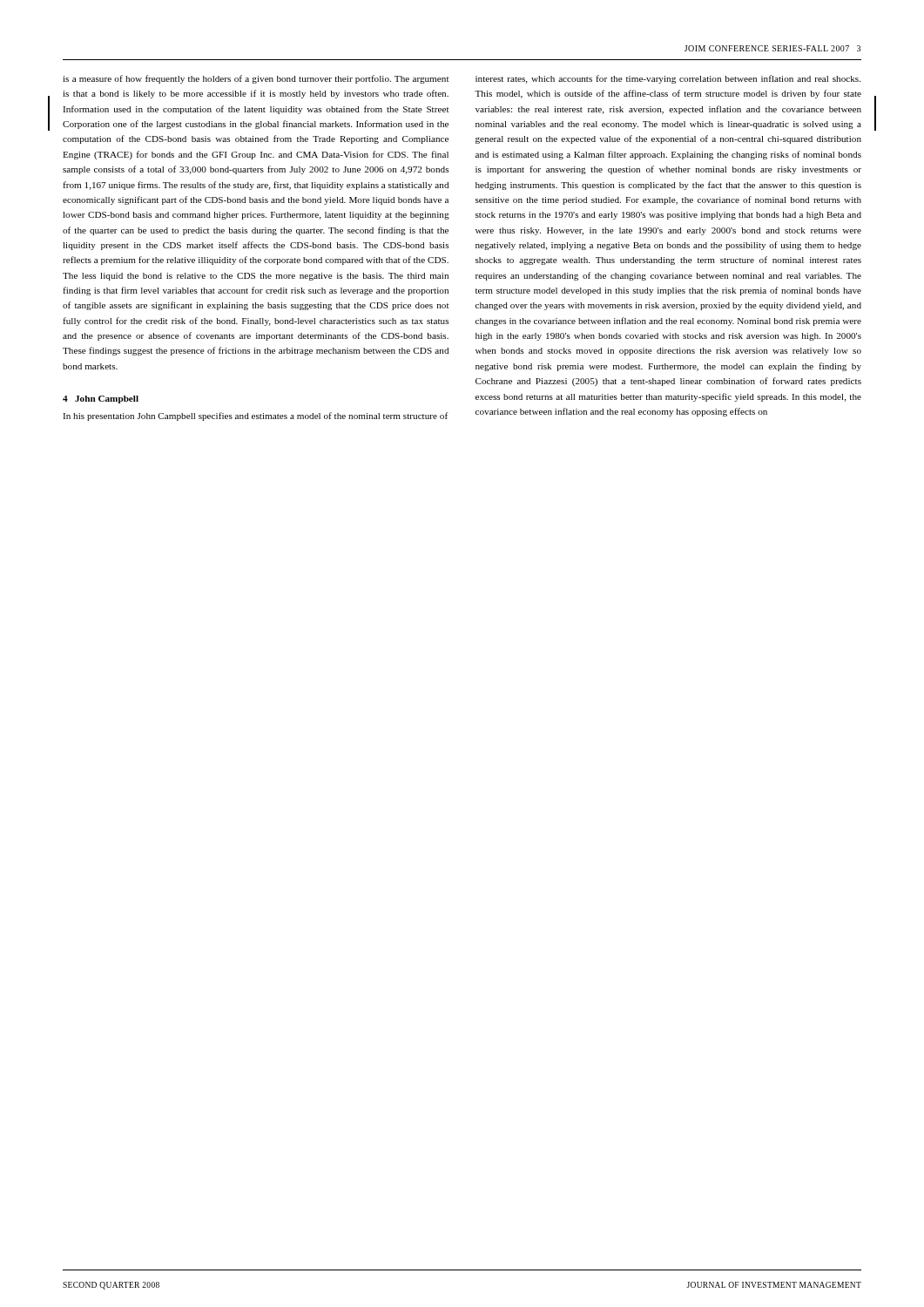Point to "4 John Campbell"

coord(101,398)
